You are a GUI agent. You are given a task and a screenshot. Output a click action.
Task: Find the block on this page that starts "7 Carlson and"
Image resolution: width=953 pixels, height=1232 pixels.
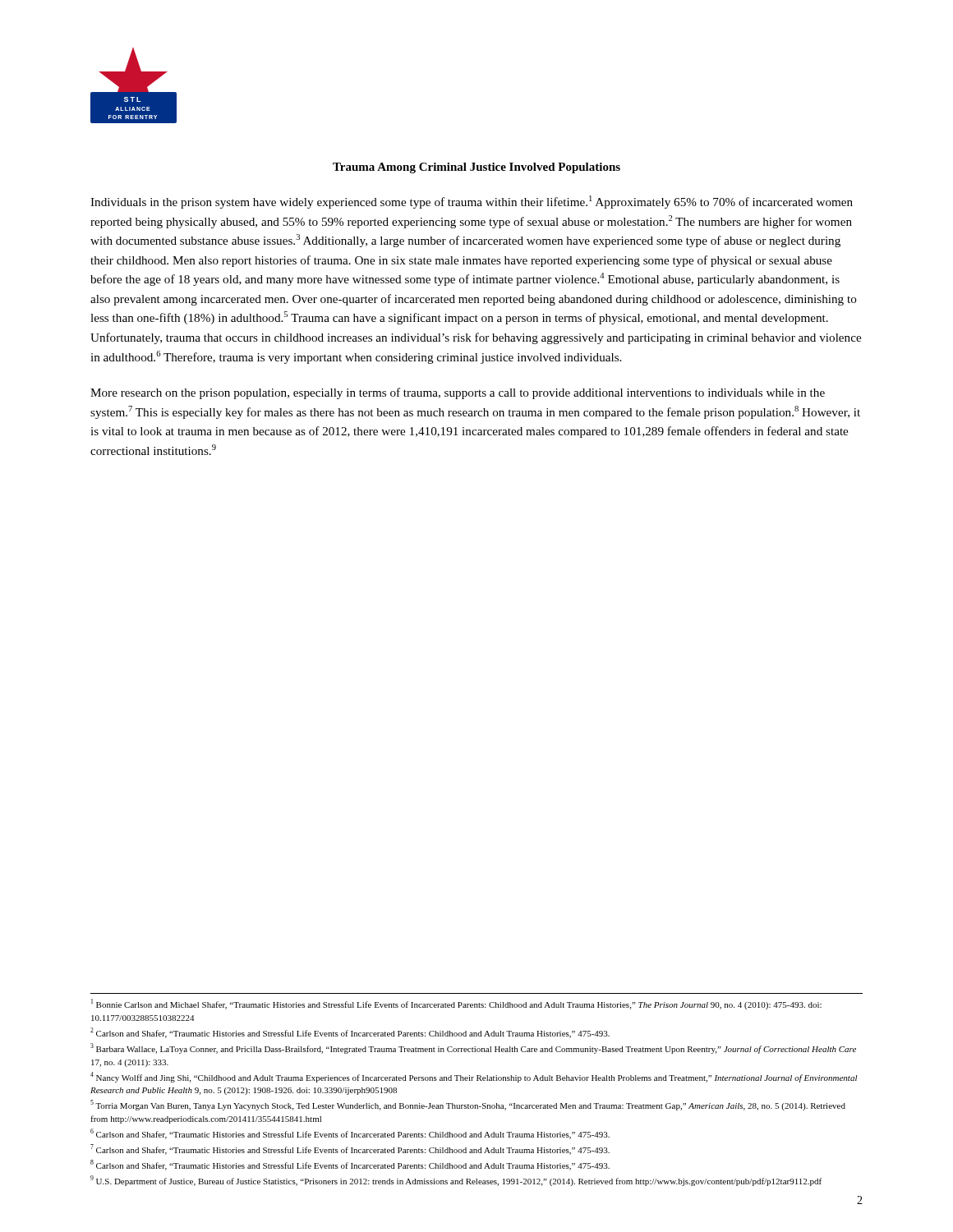[x=350, y=1150]
